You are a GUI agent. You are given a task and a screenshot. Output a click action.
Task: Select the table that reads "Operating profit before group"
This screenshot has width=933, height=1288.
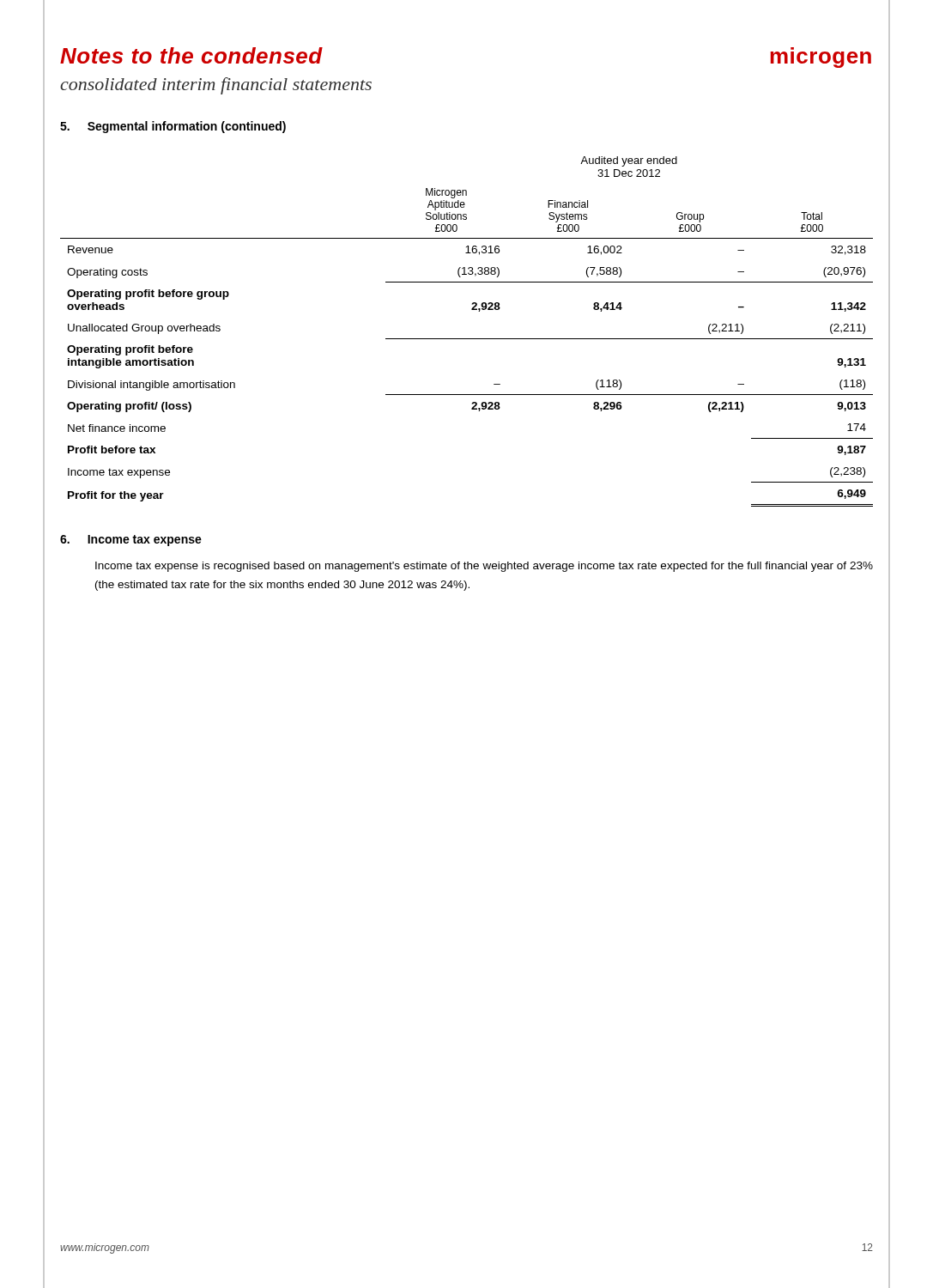[466, 328]
